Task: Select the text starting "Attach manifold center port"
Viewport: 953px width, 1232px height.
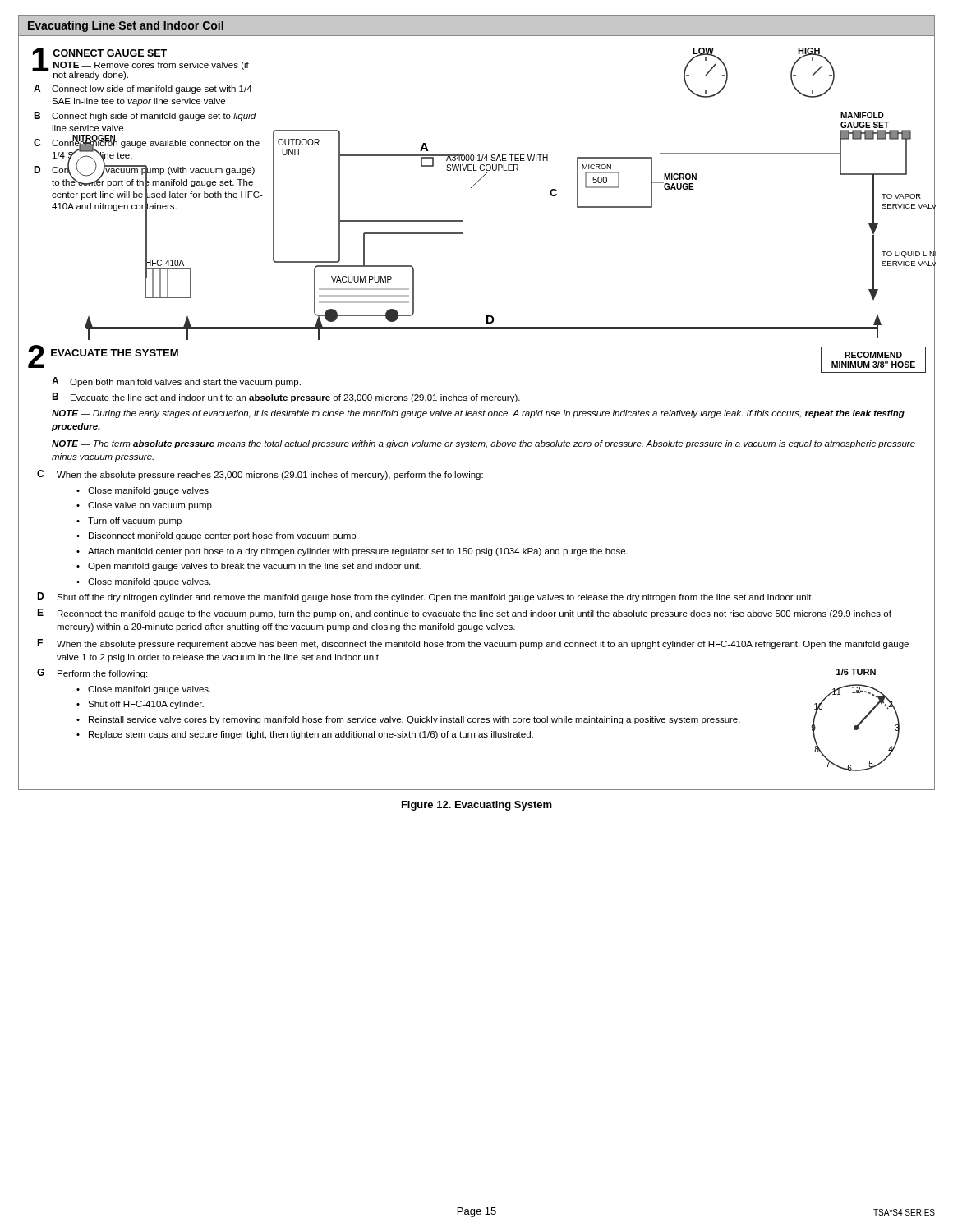Action: click(x=358, y=551)
